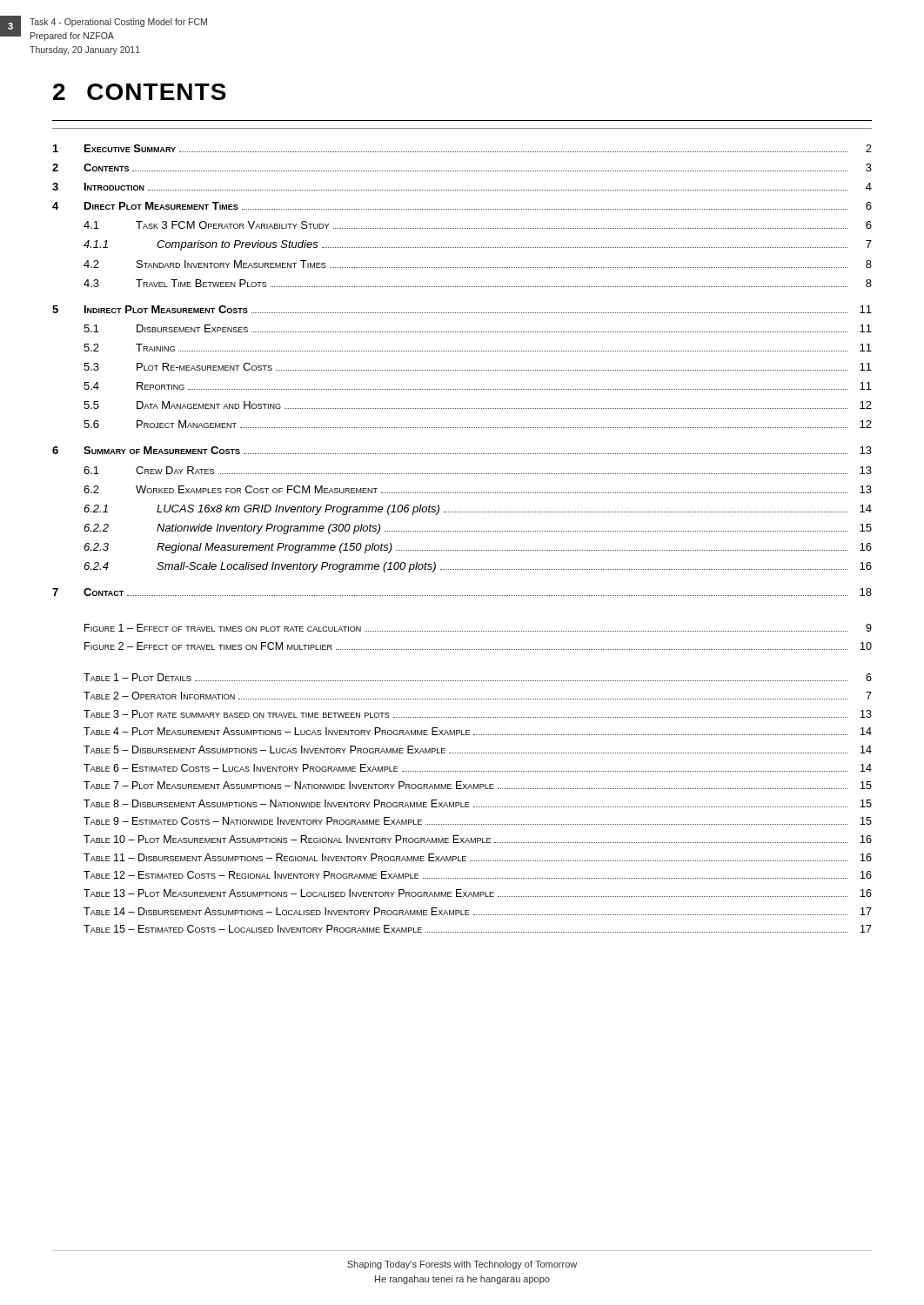Where is the passage that starts "6.2 Worked Examples"?
Screen dimensions: 1305x924
pos(462,490)
